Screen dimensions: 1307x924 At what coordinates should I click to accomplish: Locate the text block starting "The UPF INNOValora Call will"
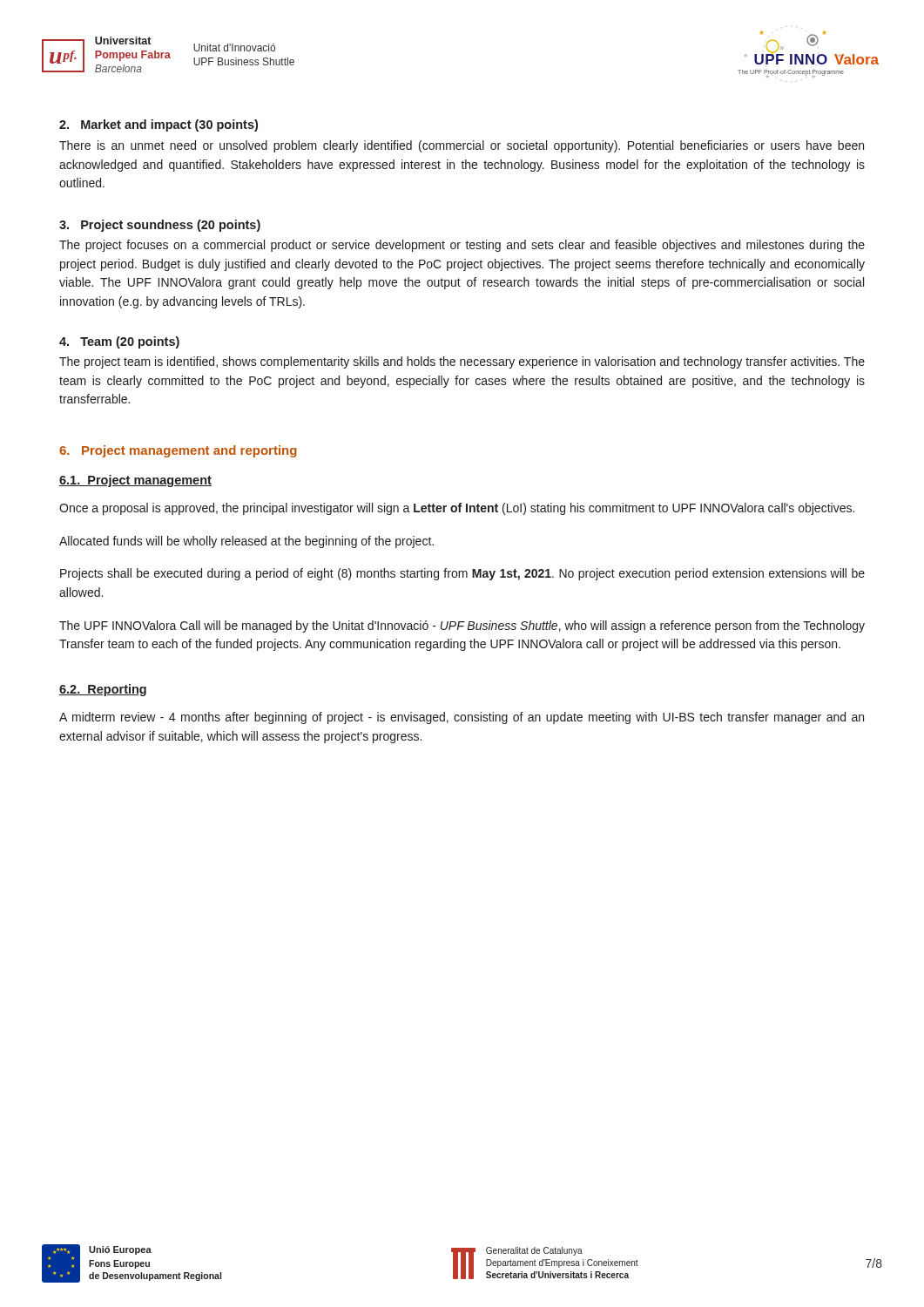tap(462, 635)
